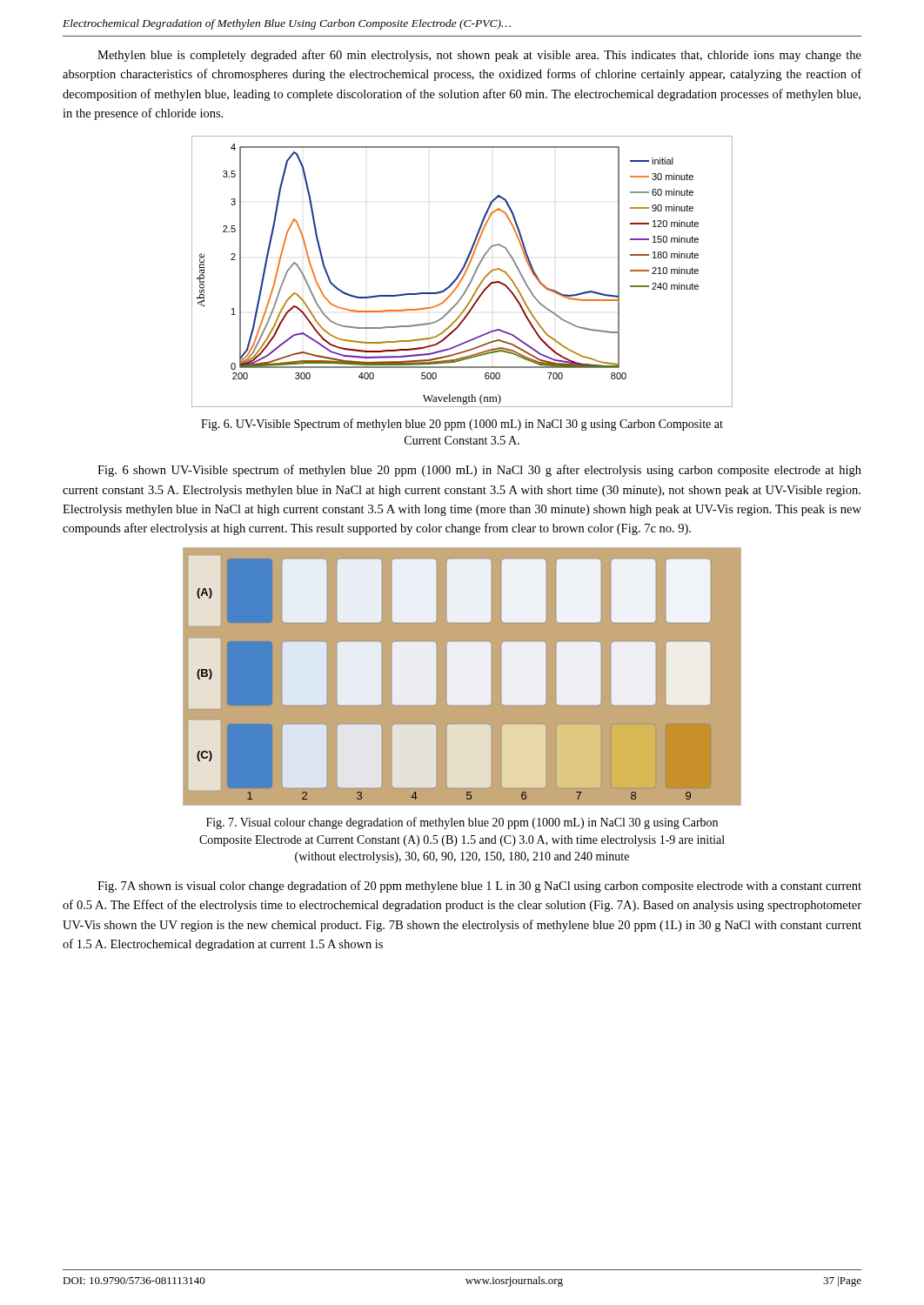Find the text block starting "Methylen blue is completely"
Image resolution: width=924 pixels, height=1305 pixels.
pyautogui.click(x=462, y=84)
